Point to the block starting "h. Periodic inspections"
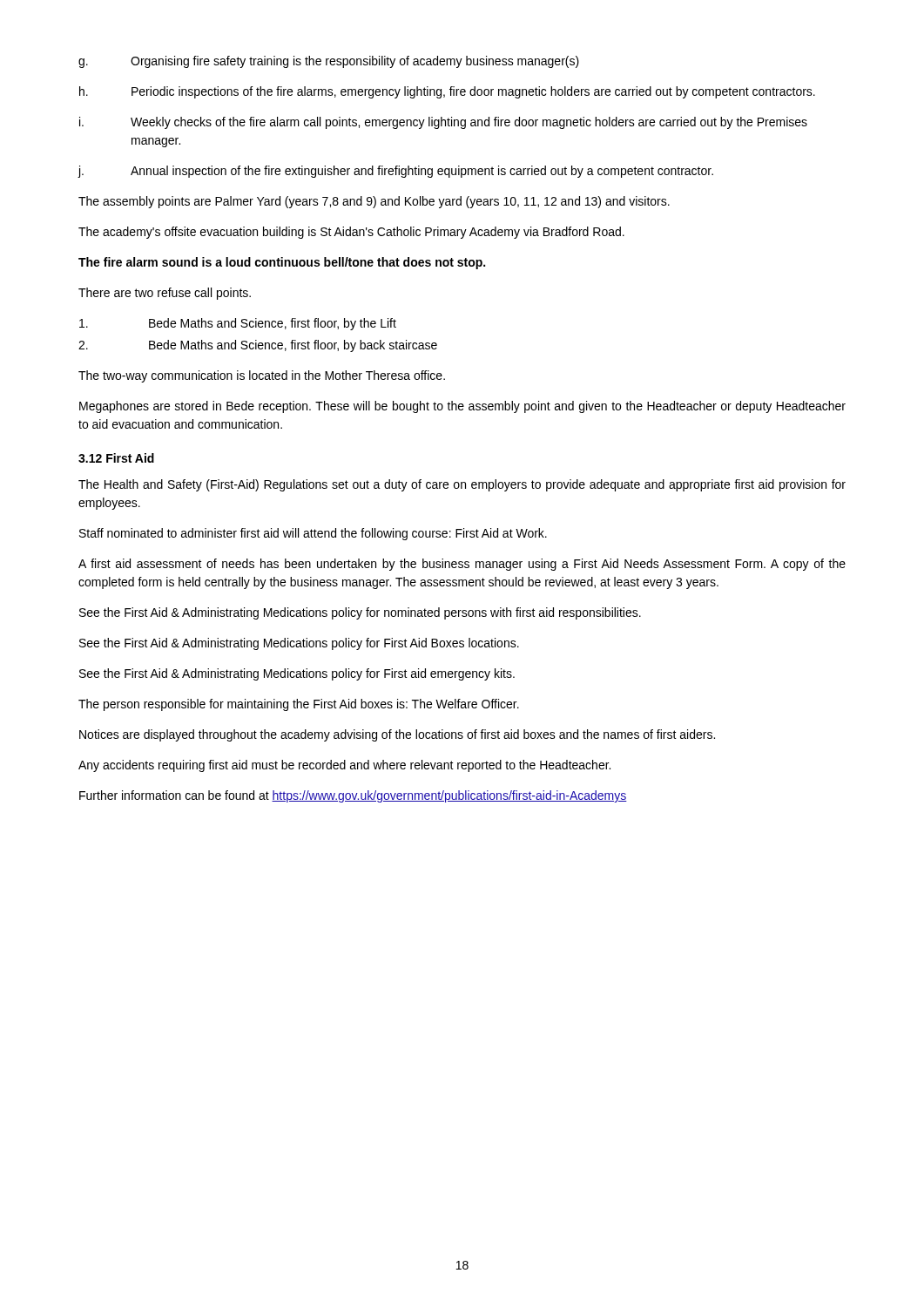This screenshot has height=1307, width=924. point(462,92)
